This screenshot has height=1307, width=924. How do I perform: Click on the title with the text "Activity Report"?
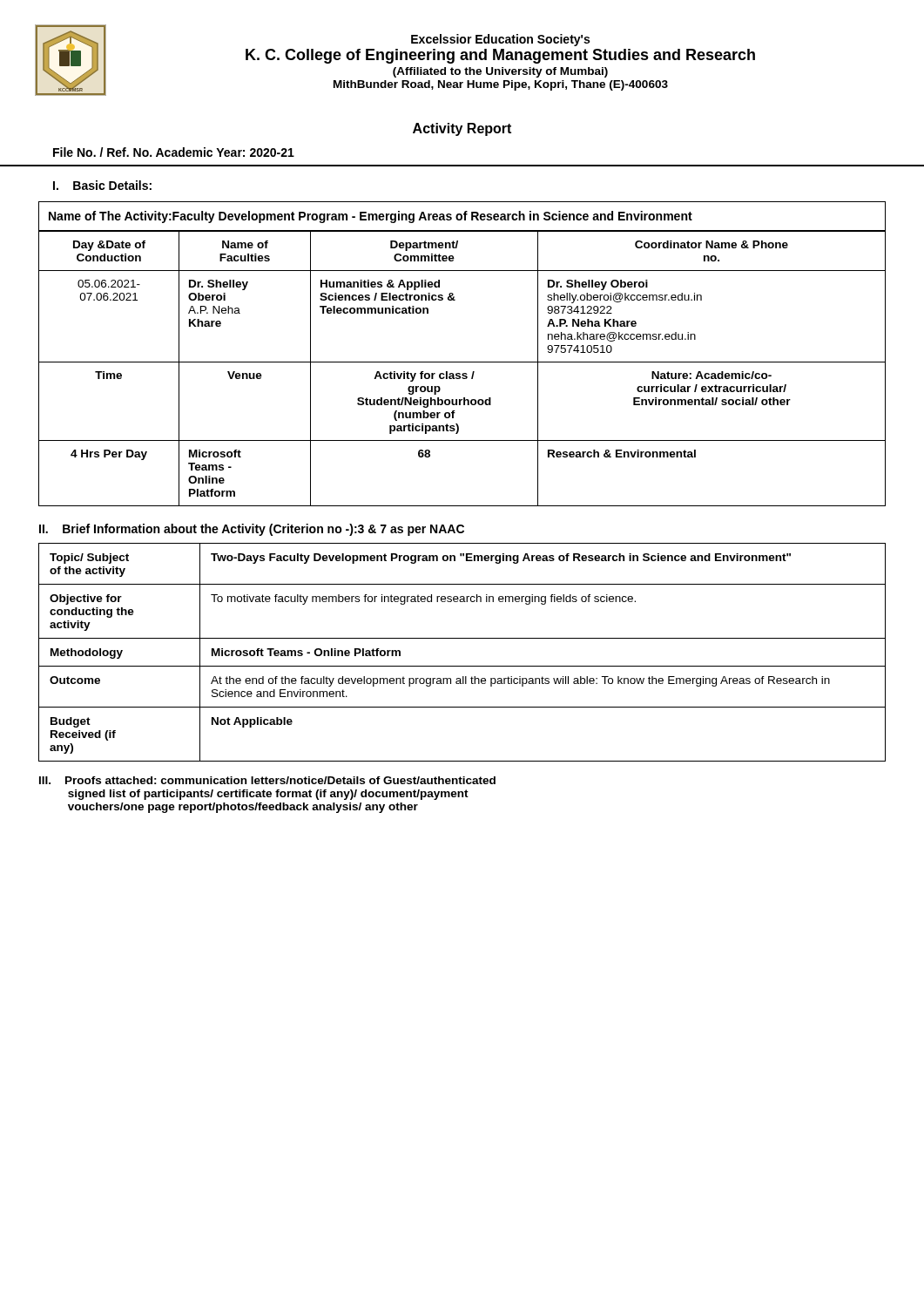[462, 129]
